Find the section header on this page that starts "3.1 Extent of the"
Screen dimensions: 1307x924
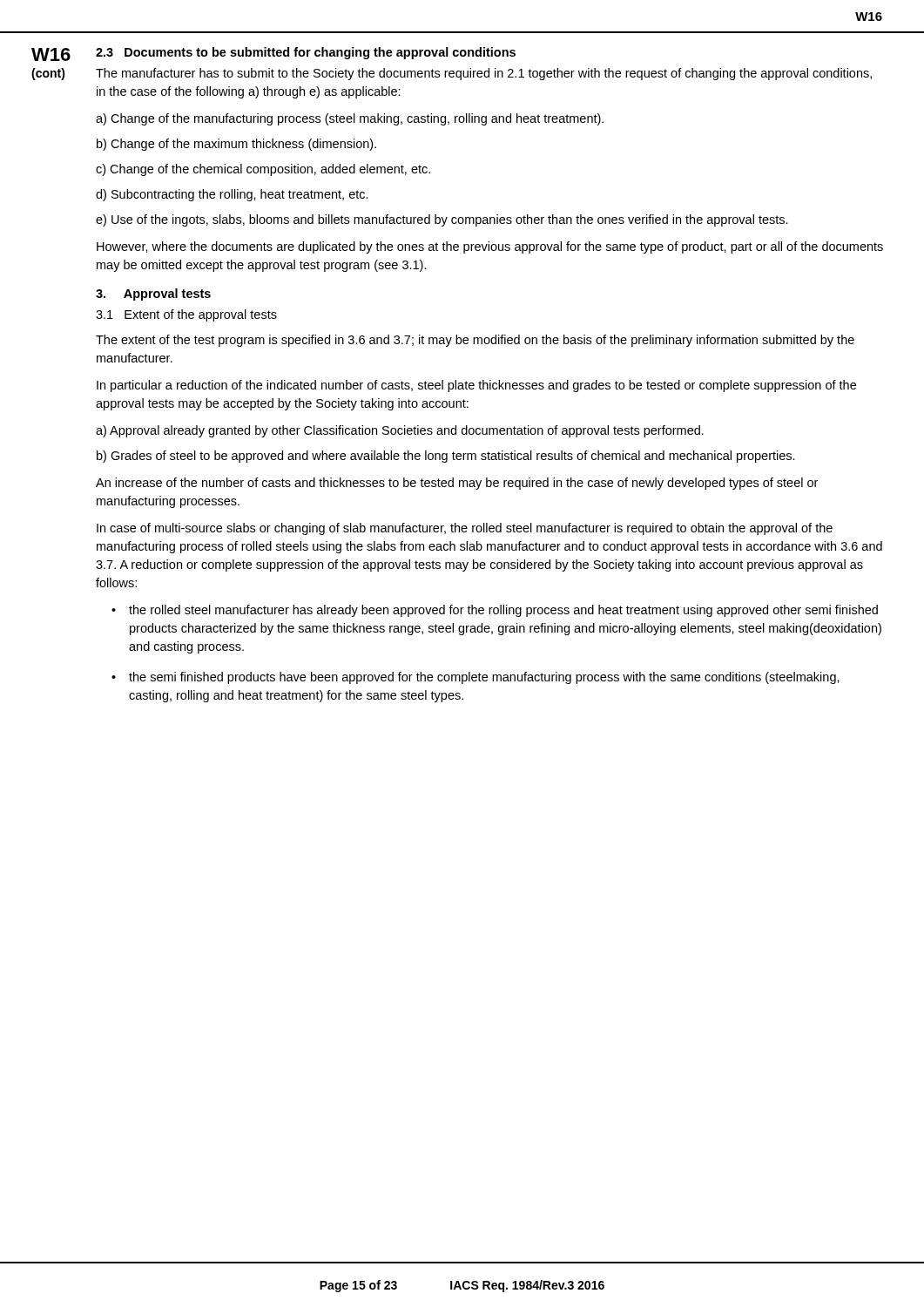point(186,315)
